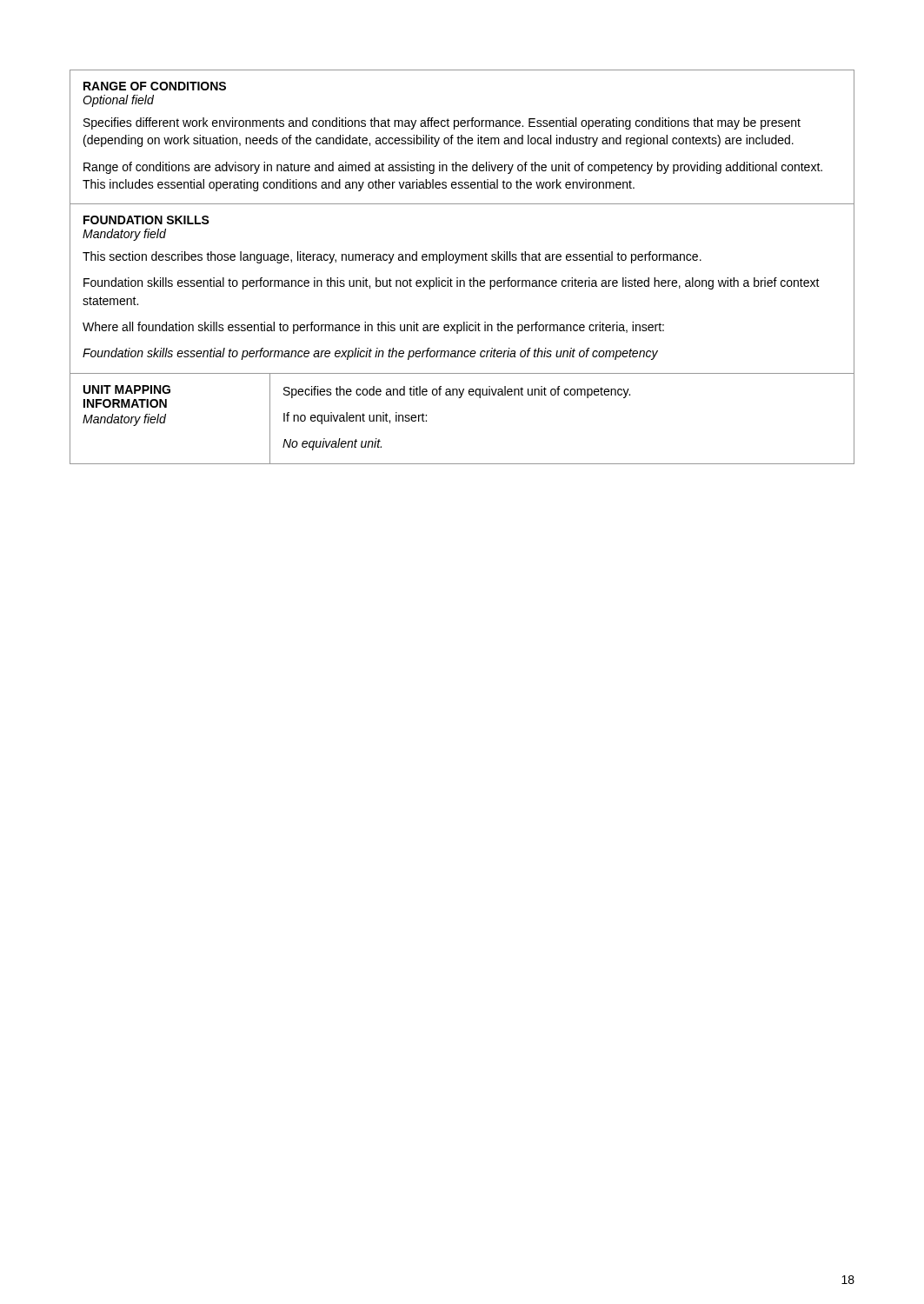Select the table that reads "UNIT MAPPINGINFORMATION Mandatory field"
This screenshot has height=1304, width=924.
tap(462, 418)
